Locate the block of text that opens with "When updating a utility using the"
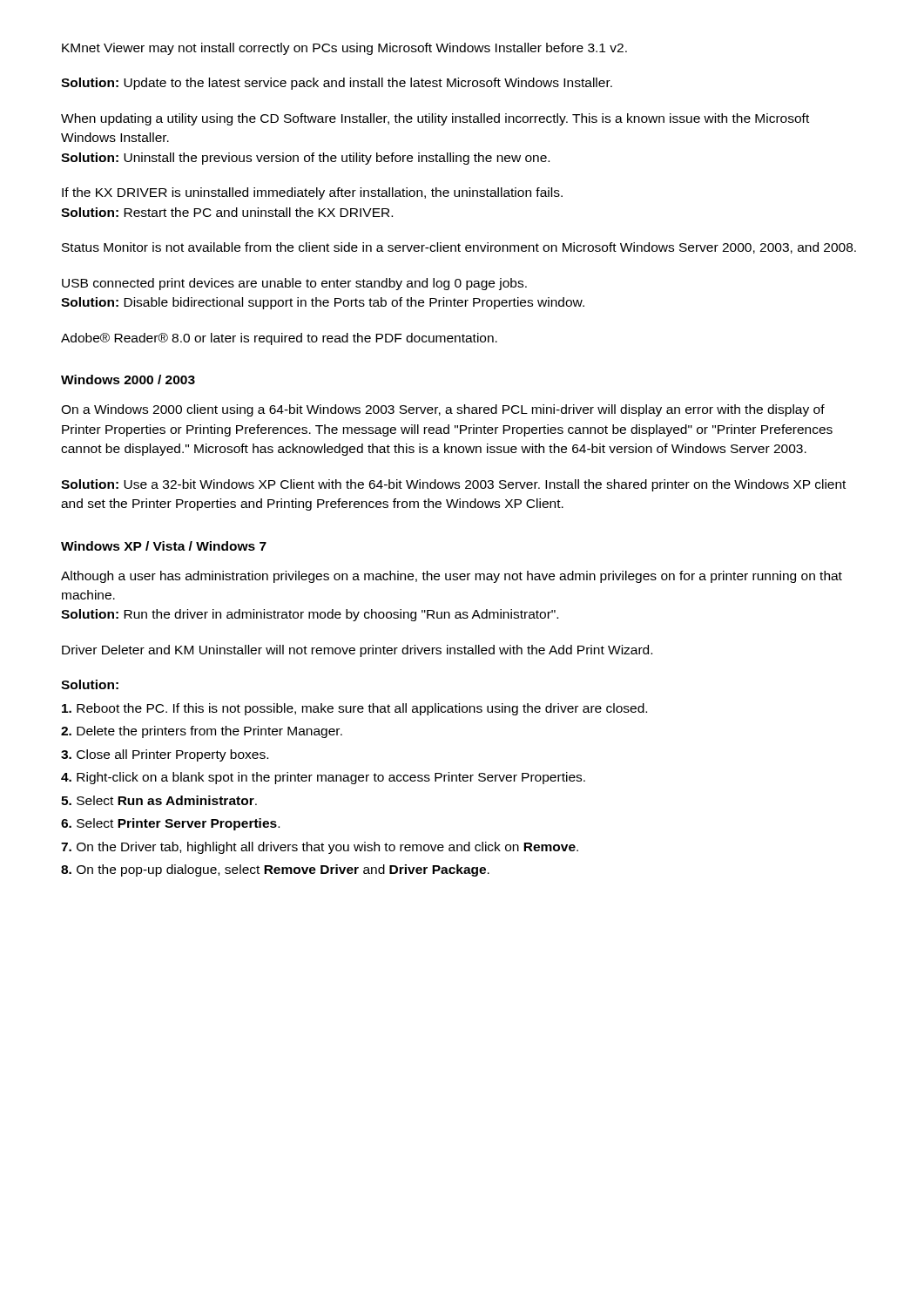The image size is (924, 1307). point(435,119)
